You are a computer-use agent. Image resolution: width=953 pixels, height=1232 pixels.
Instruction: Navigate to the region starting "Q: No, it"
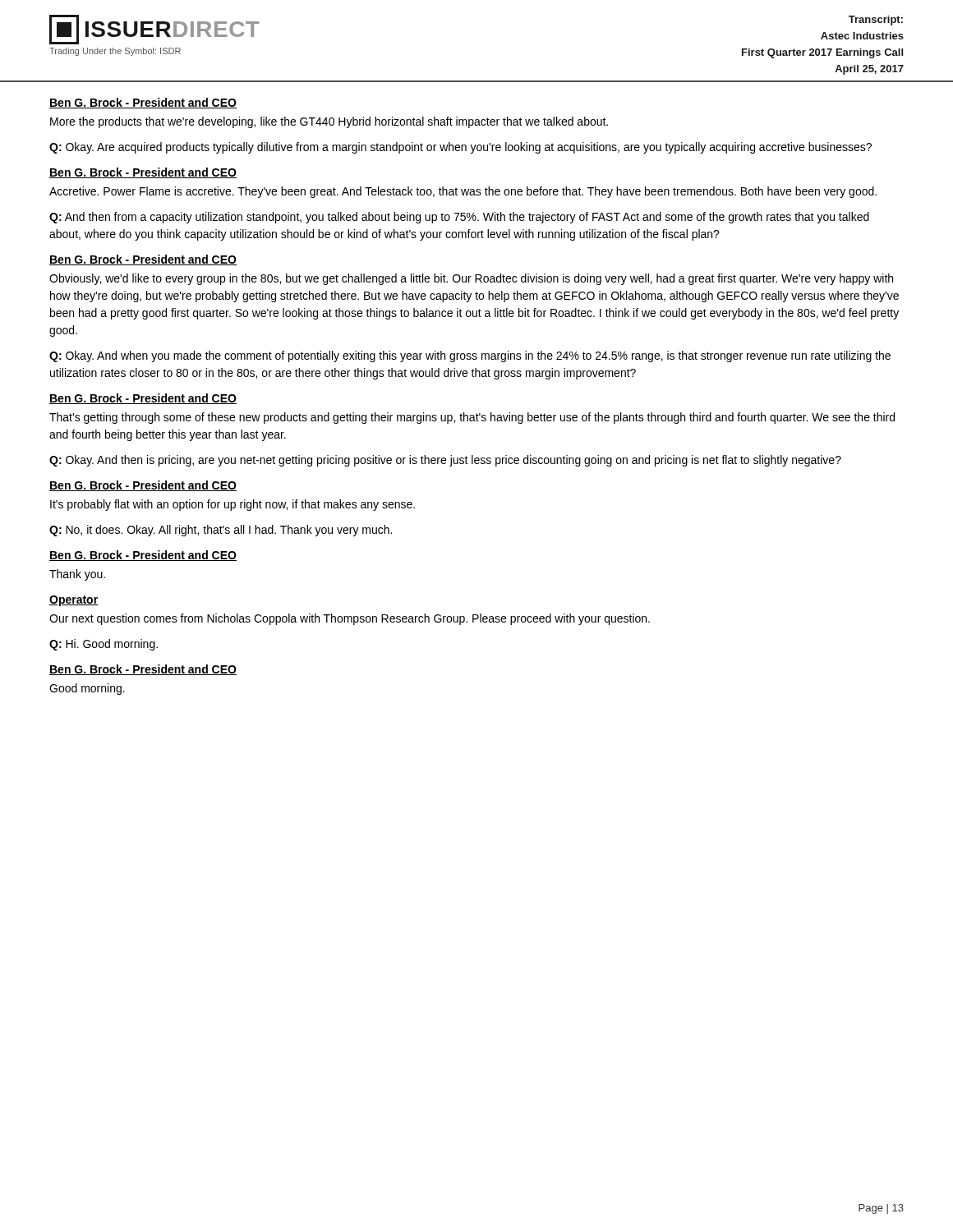point(221,531)
